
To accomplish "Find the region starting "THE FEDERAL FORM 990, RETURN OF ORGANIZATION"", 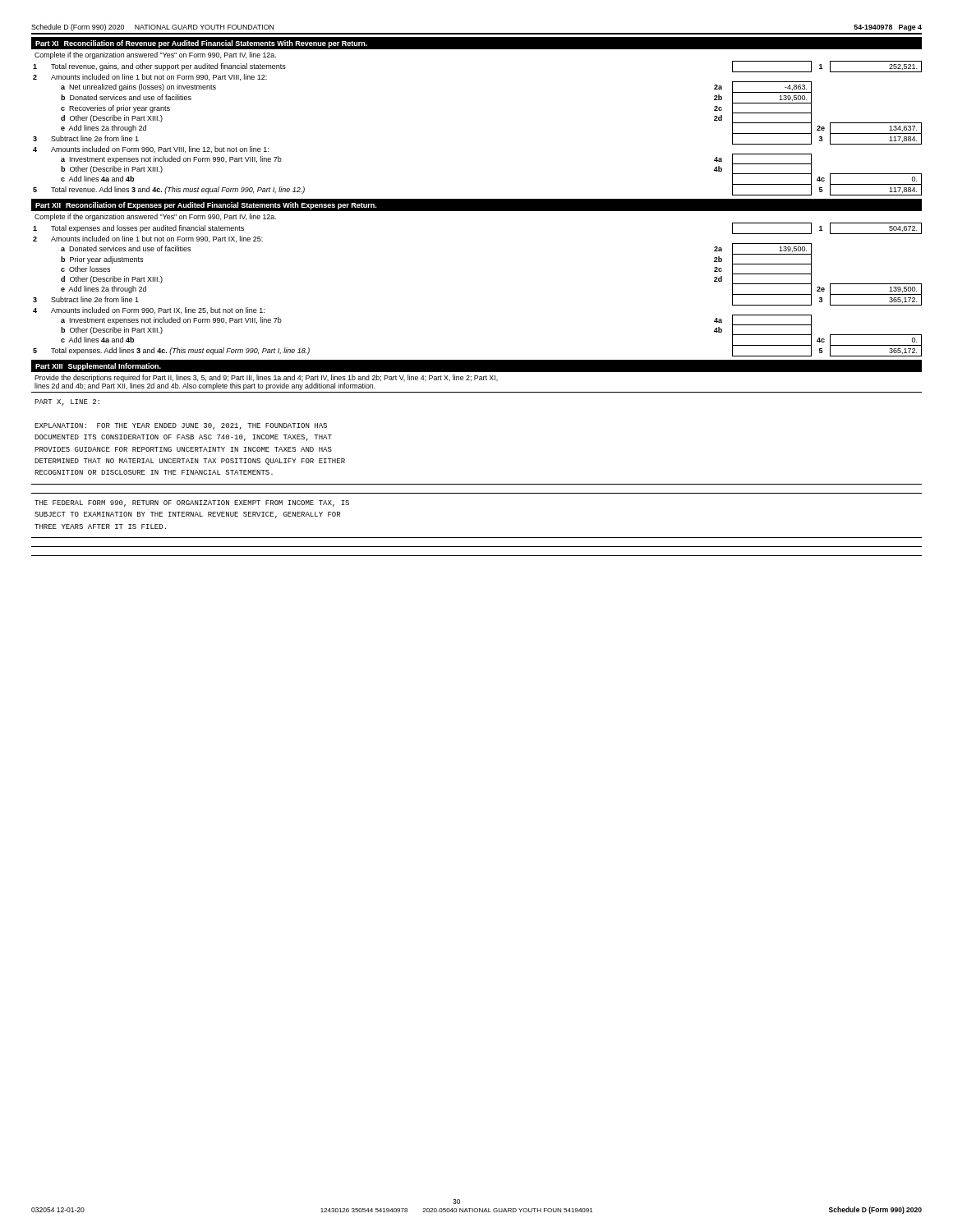I will pos(192,515).
